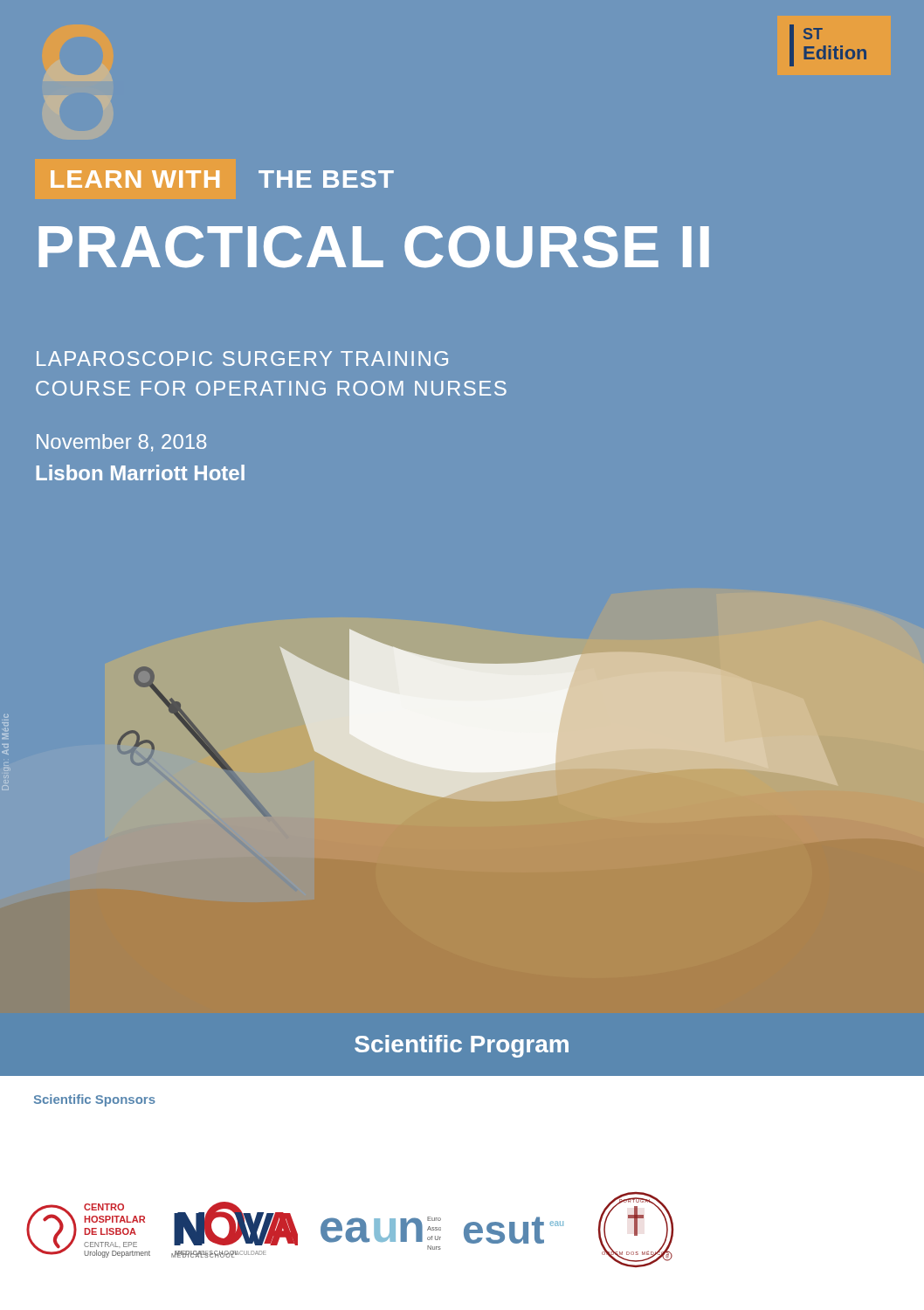The height and width of the screenshot is (1310, 924).
Task: Where does it say "Scientific Sponsors"?
Action: [94, 1099]
